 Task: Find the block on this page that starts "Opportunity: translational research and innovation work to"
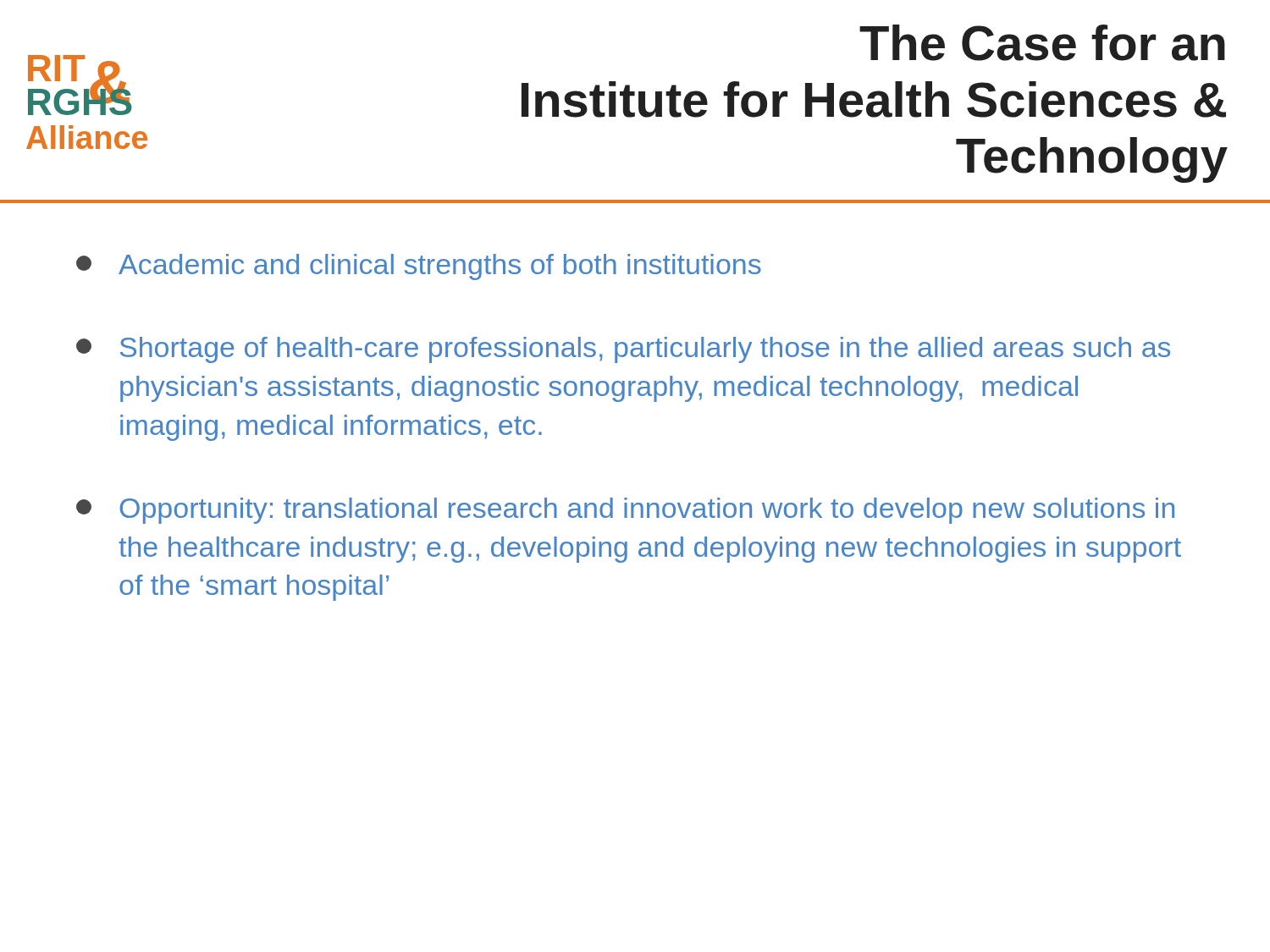coord(635,547)
